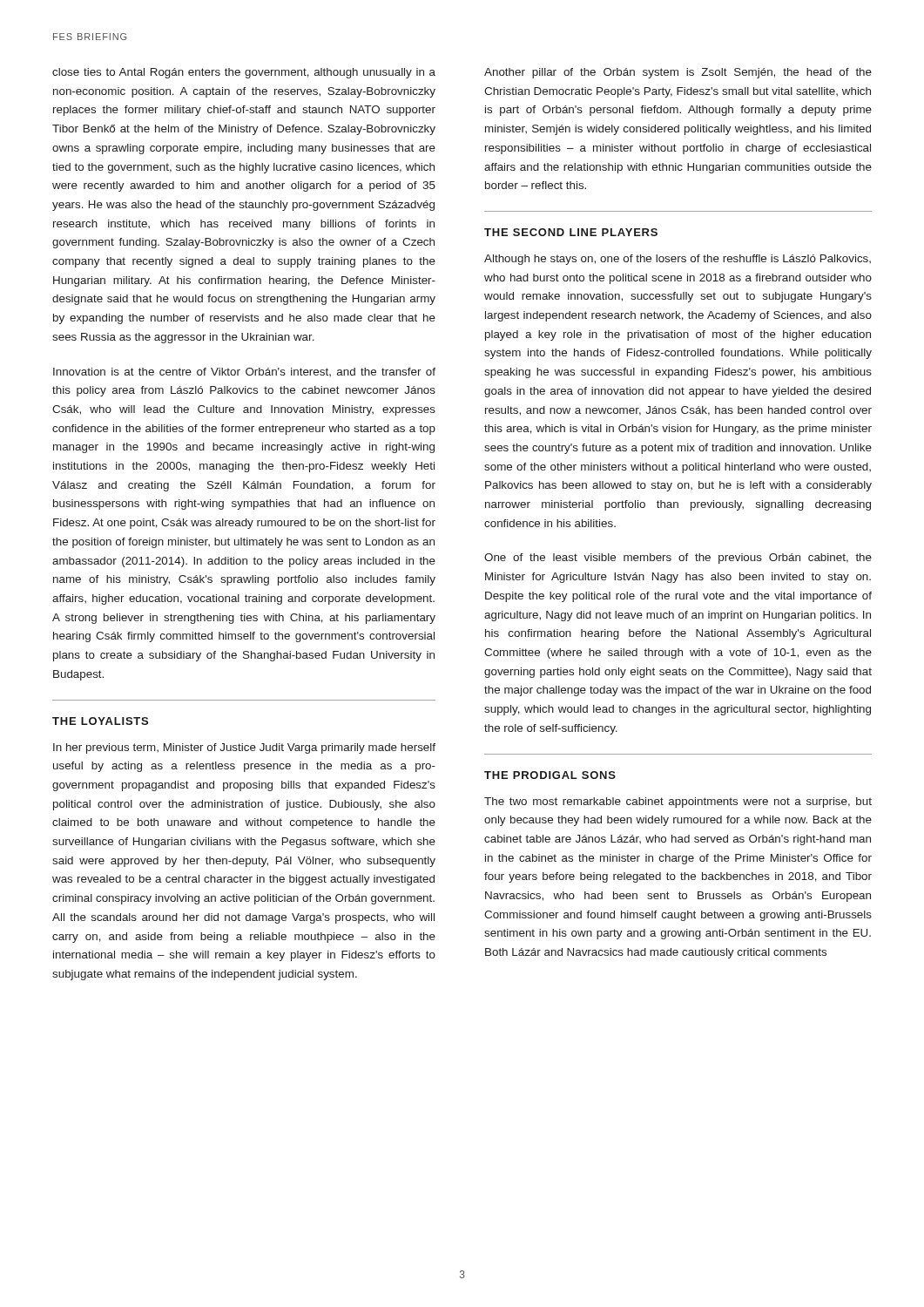924x1307 pixels.
Task: Find the text block with the text "One of the least visible members of"
Action: coord(678,643)
